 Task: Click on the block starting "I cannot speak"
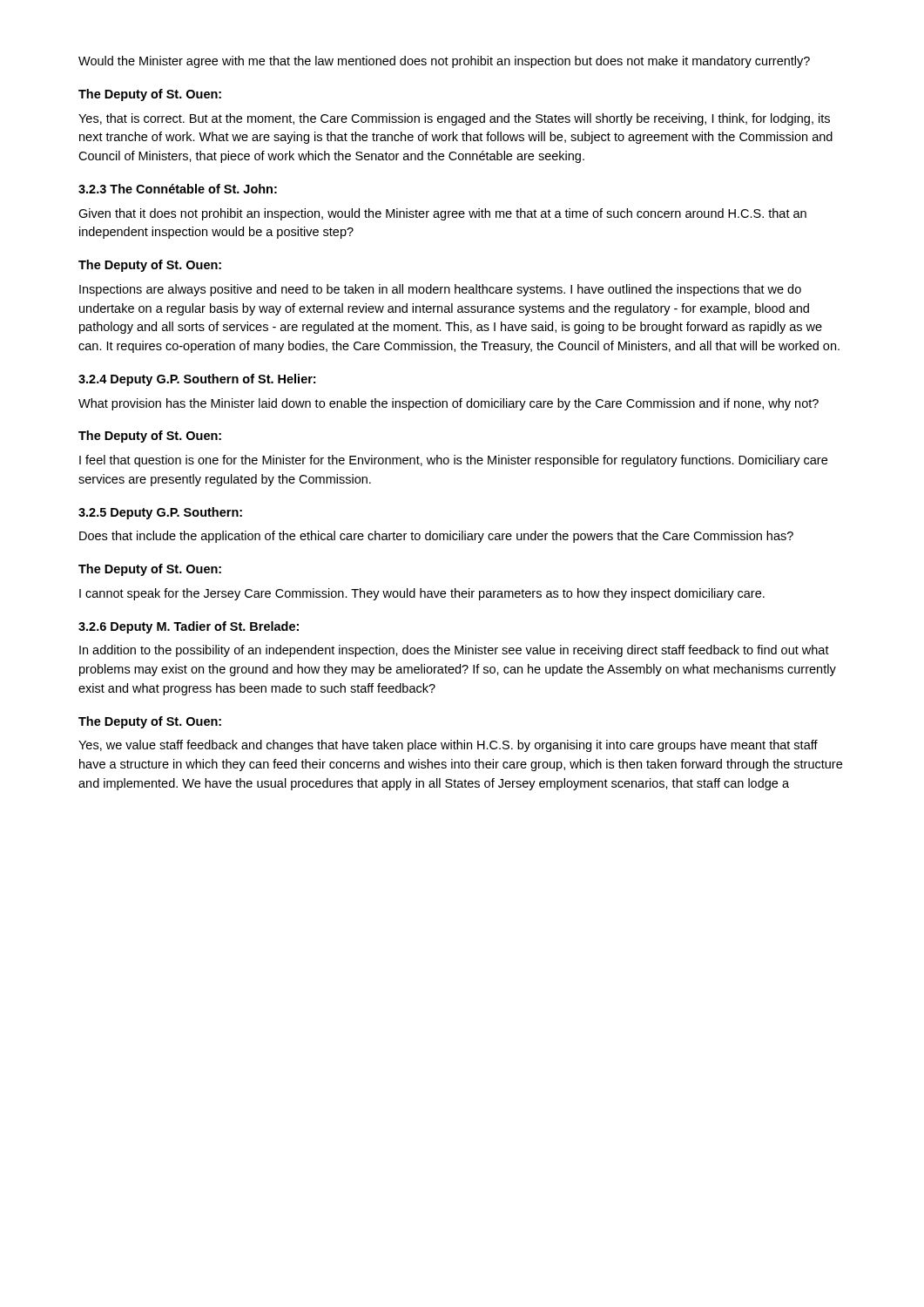pos(462,594)
